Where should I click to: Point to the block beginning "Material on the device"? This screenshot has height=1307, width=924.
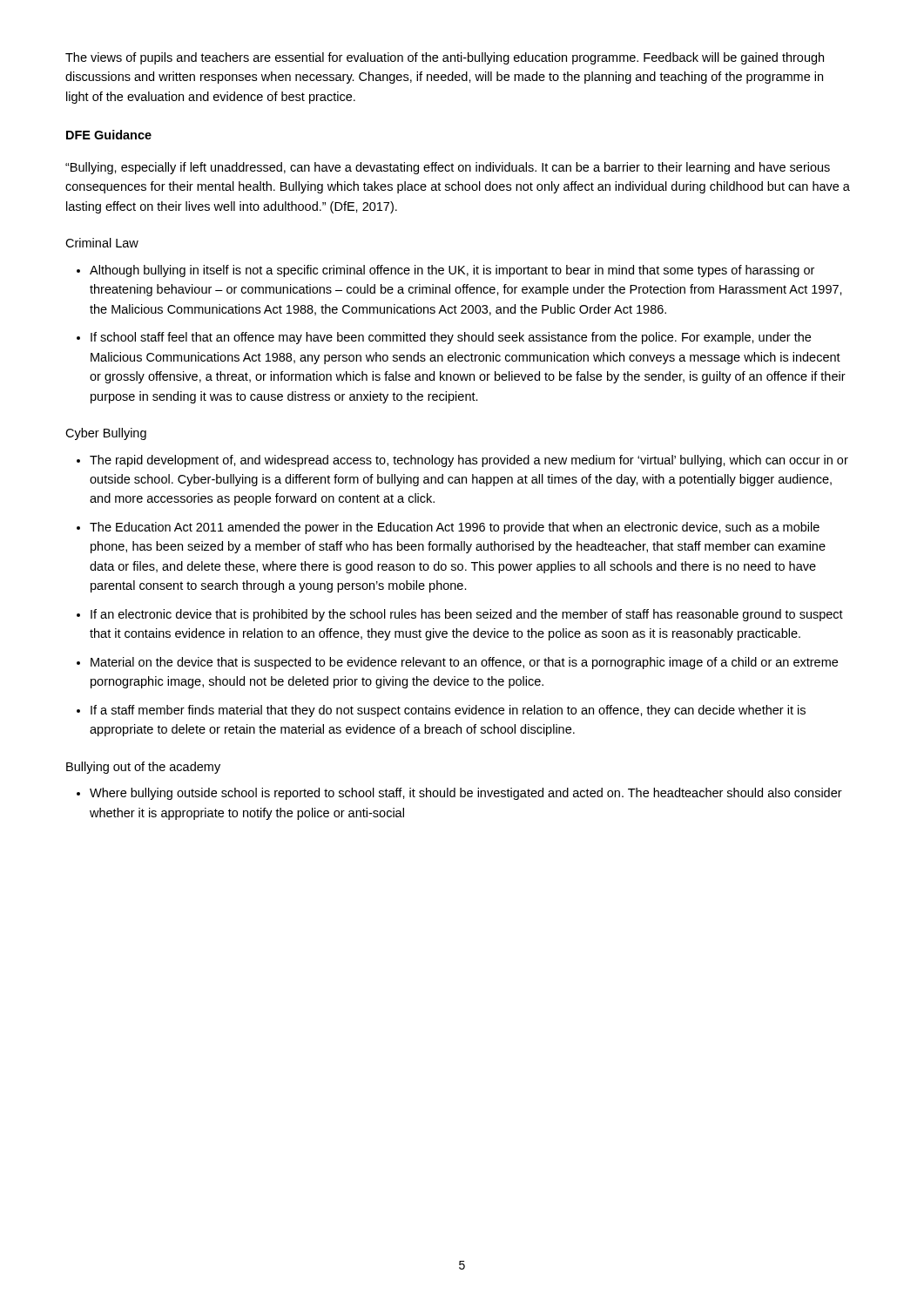point(464,672)
